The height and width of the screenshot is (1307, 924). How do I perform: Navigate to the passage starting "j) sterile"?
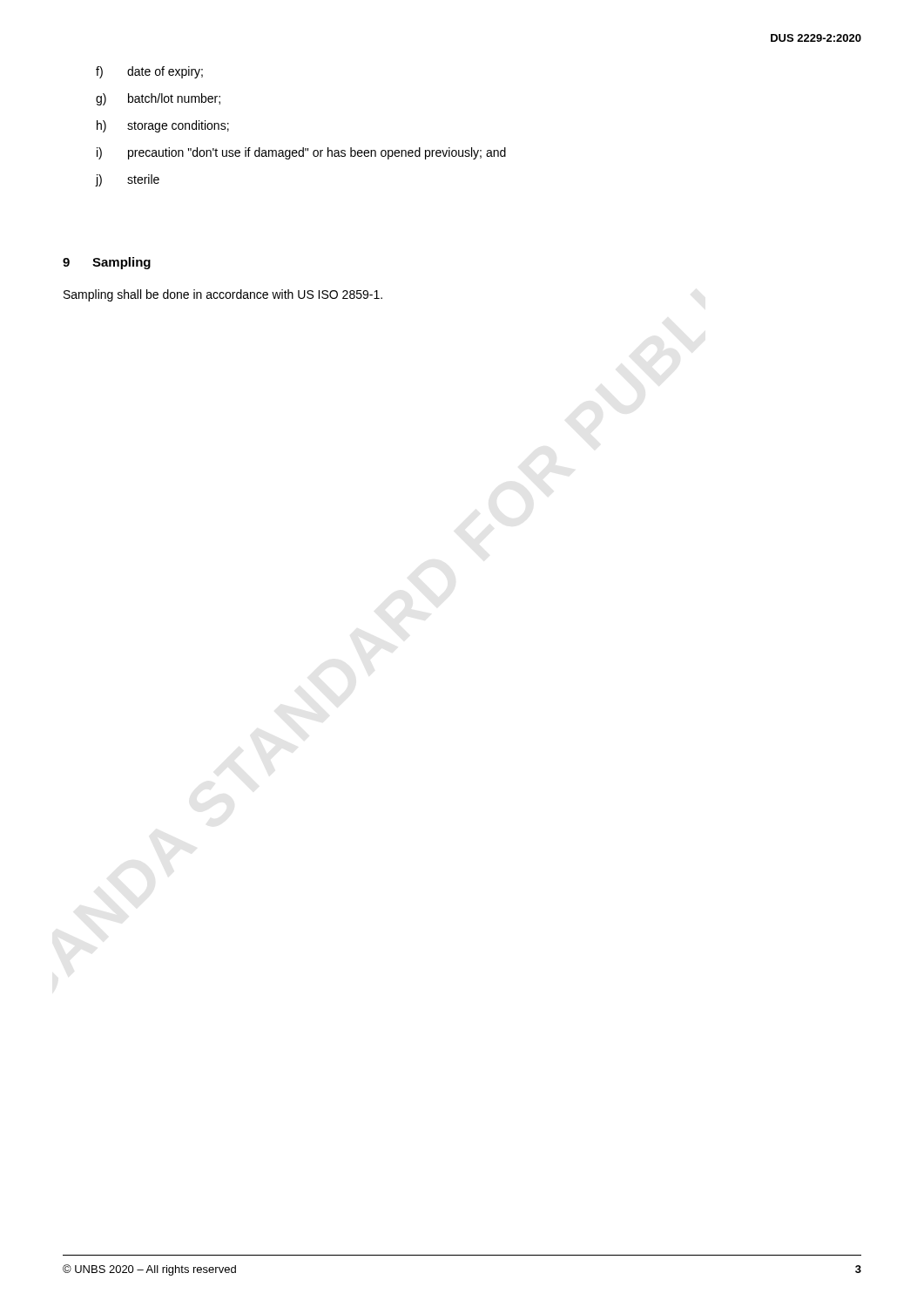click(128, 180)
